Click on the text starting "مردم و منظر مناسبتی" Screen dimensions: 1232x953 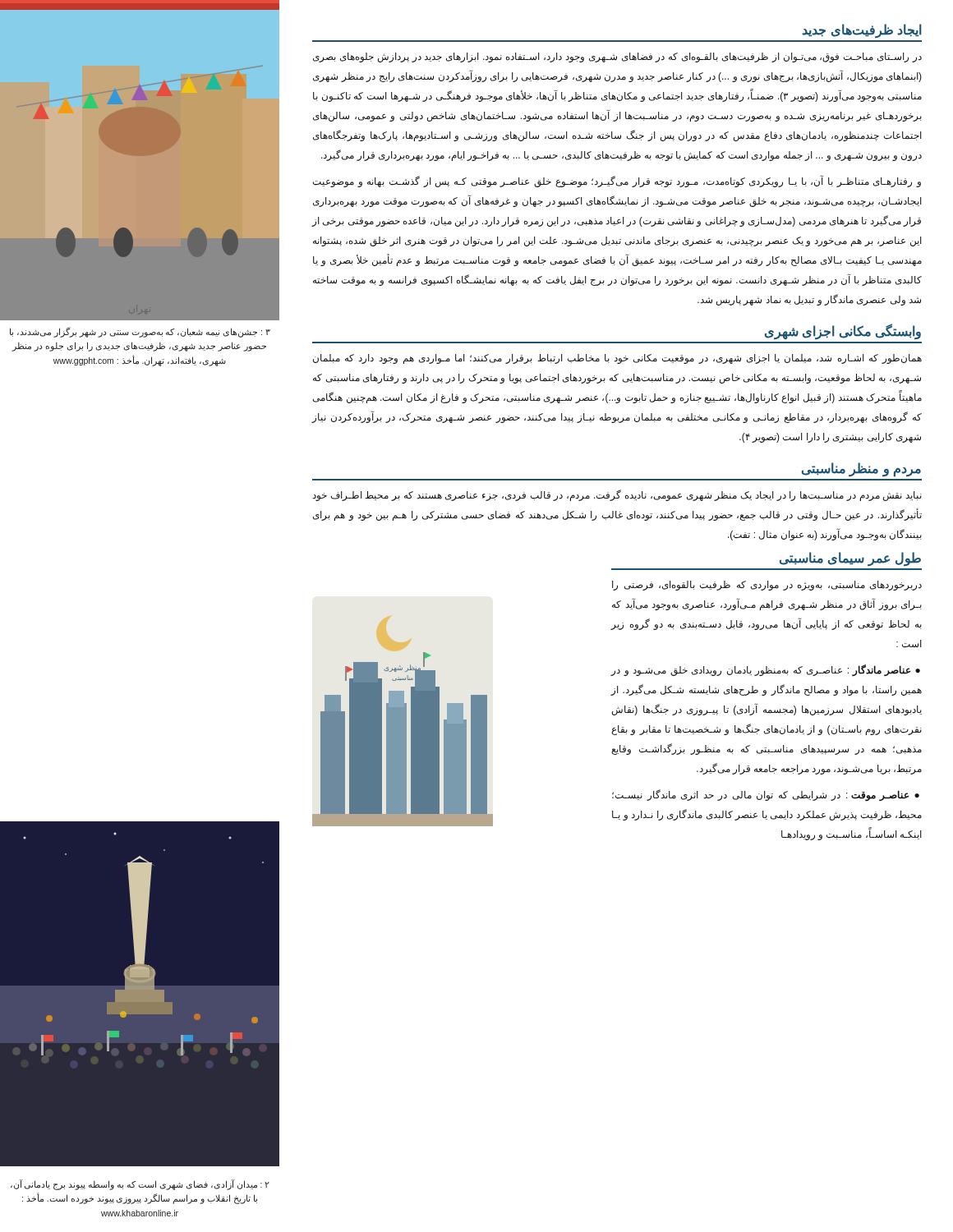(861, 469)
